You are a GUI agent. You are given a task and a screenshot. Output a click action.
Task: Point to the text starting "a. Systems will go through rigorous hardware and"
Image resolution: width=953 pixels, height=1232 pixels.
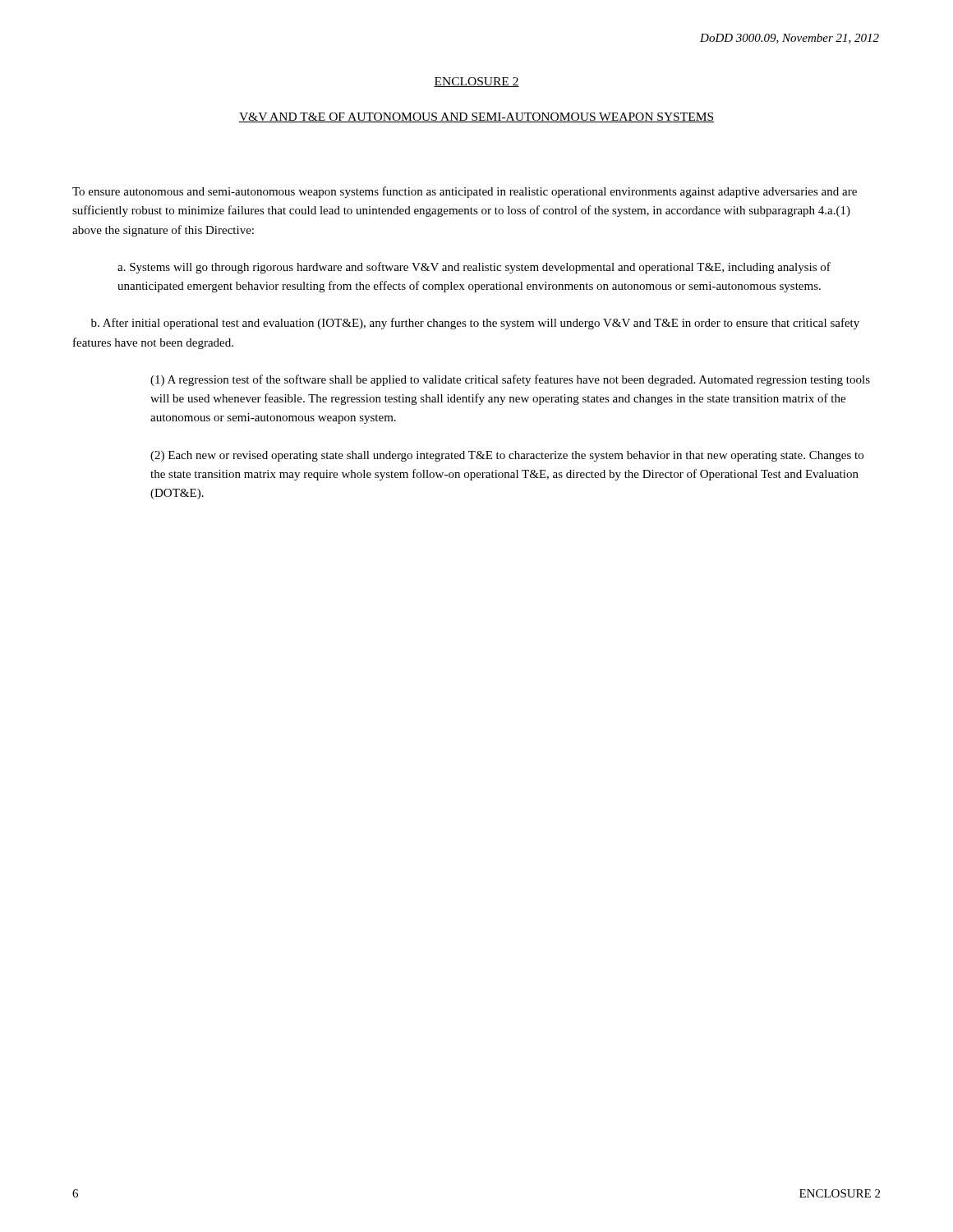pos(474,276)
